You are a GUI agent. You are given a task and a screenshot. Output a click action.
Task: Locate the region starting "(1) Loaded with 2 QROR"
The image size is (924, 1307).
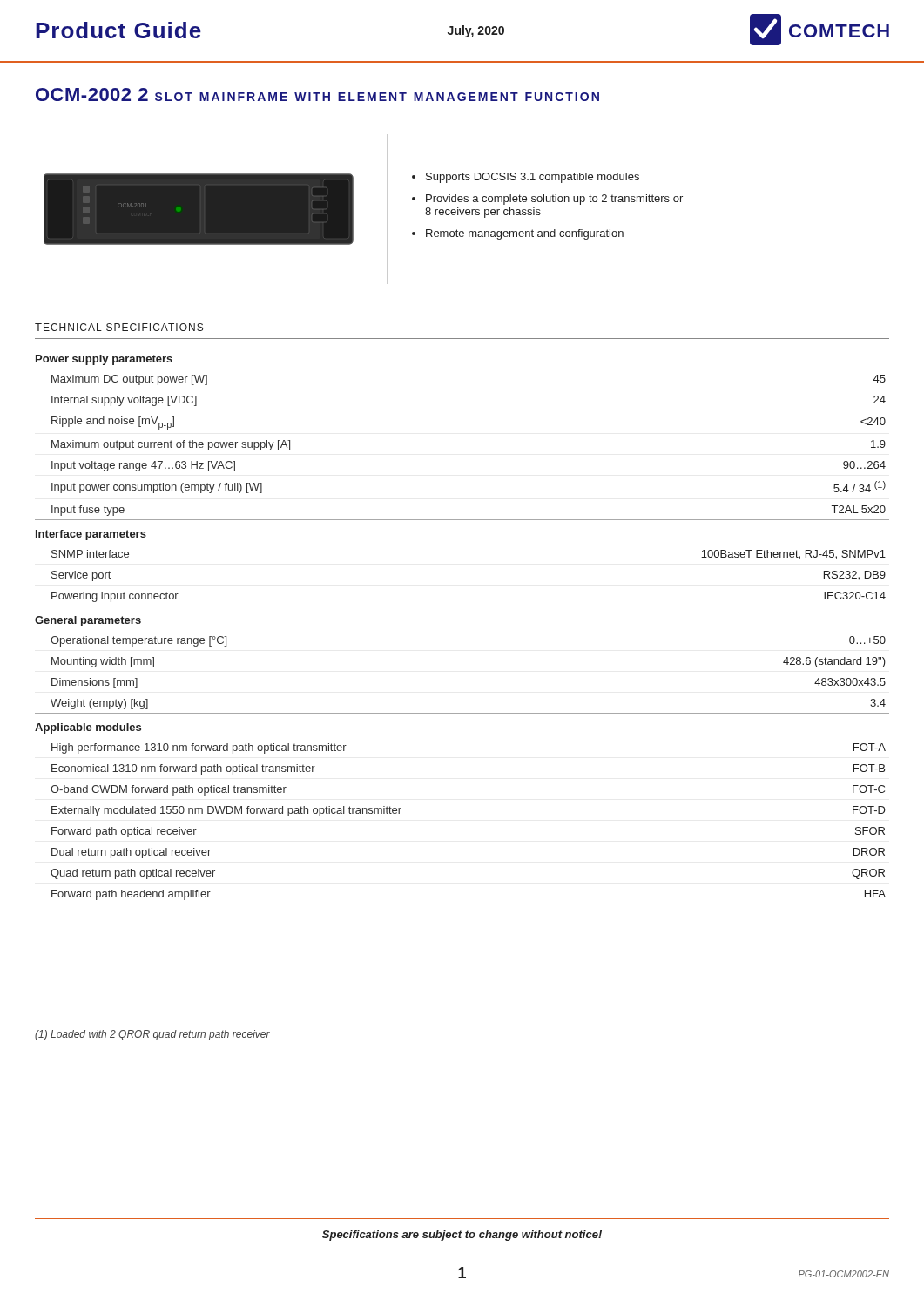tap(152, 1034)
